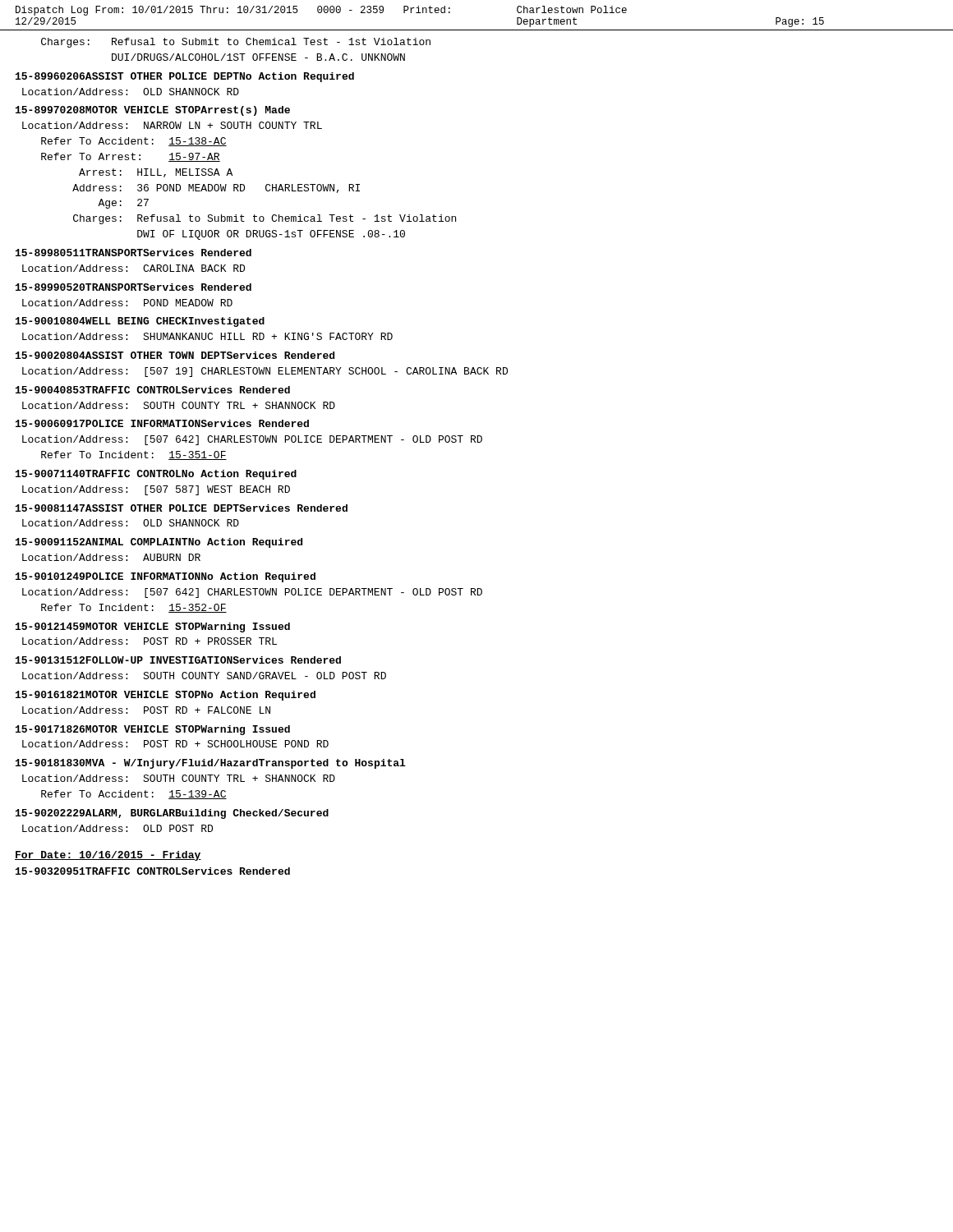Point to the block starting "15-8996 0206 ASSIST OTHER POLICE DEPT"
This screenshot has height=1232, width=953.
coord(185,77)
